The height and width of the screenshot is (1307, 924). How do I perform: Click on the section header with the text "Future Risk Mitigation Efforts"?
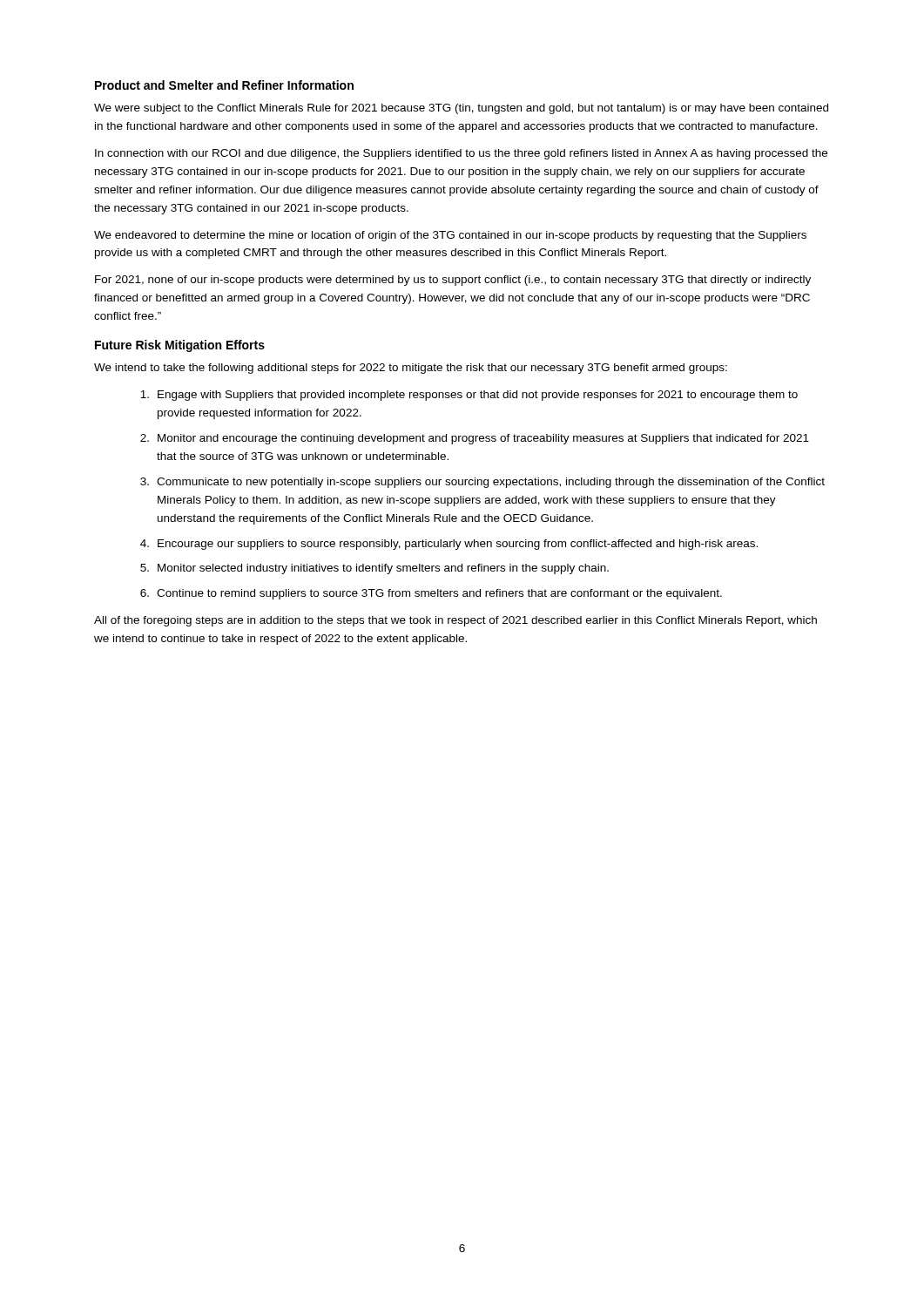(179, 345)
